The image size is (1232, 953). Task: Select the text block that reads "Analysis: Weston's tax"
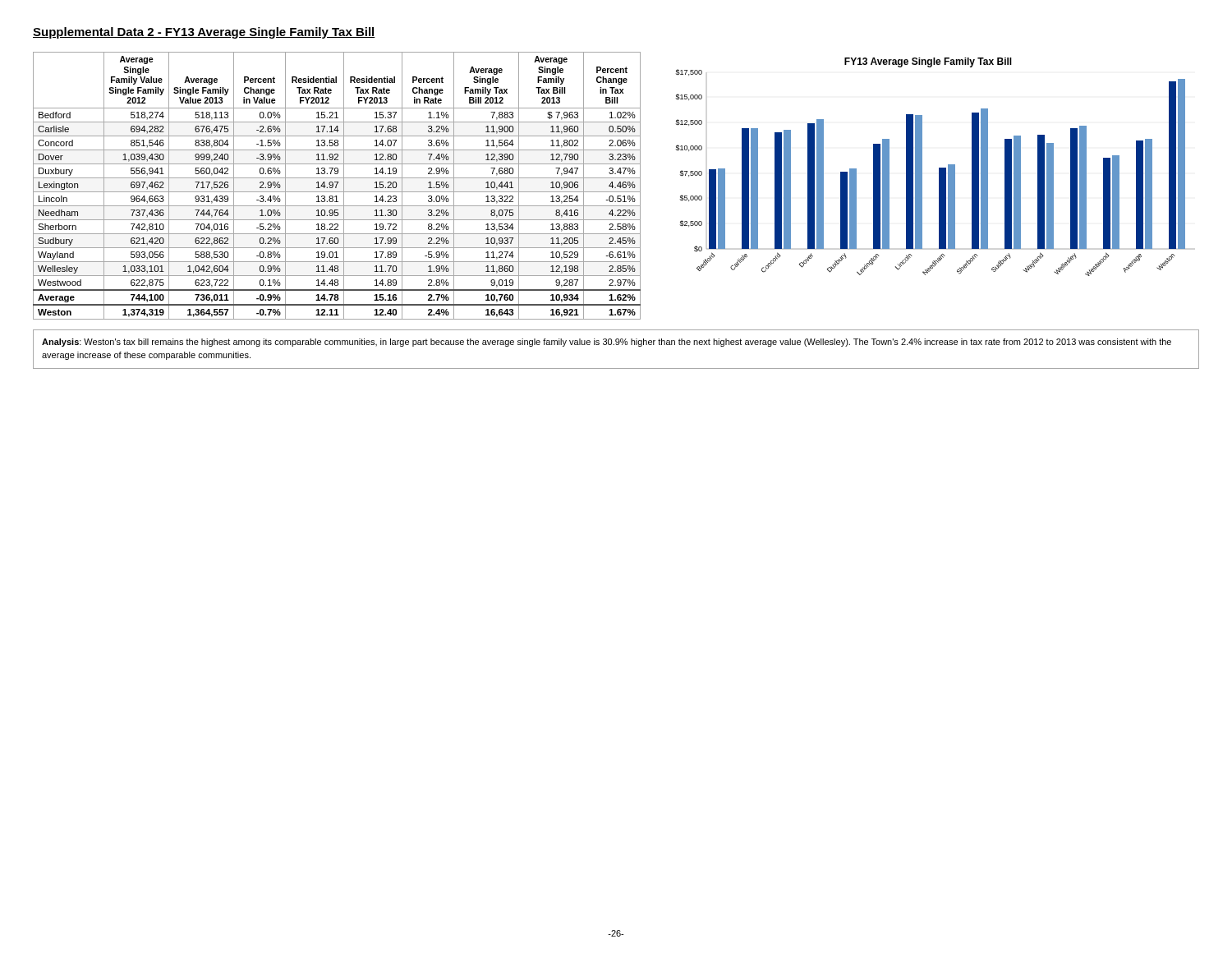click(607, 348)
